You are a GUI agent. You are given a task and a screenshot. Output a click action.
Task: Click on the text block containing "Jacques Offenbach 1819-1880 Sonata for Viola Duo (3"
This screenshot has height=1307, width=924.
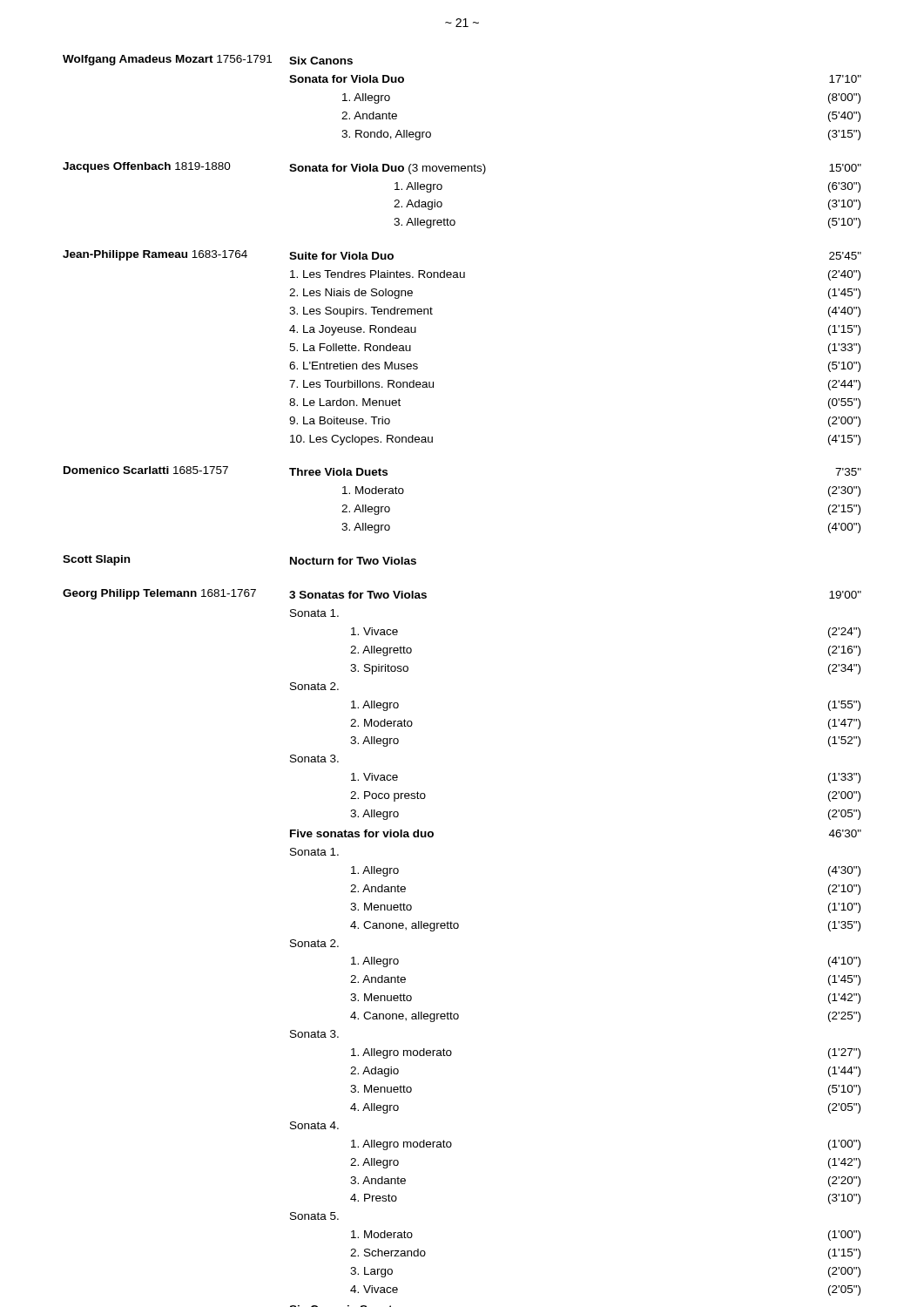[x=462, y=168]
